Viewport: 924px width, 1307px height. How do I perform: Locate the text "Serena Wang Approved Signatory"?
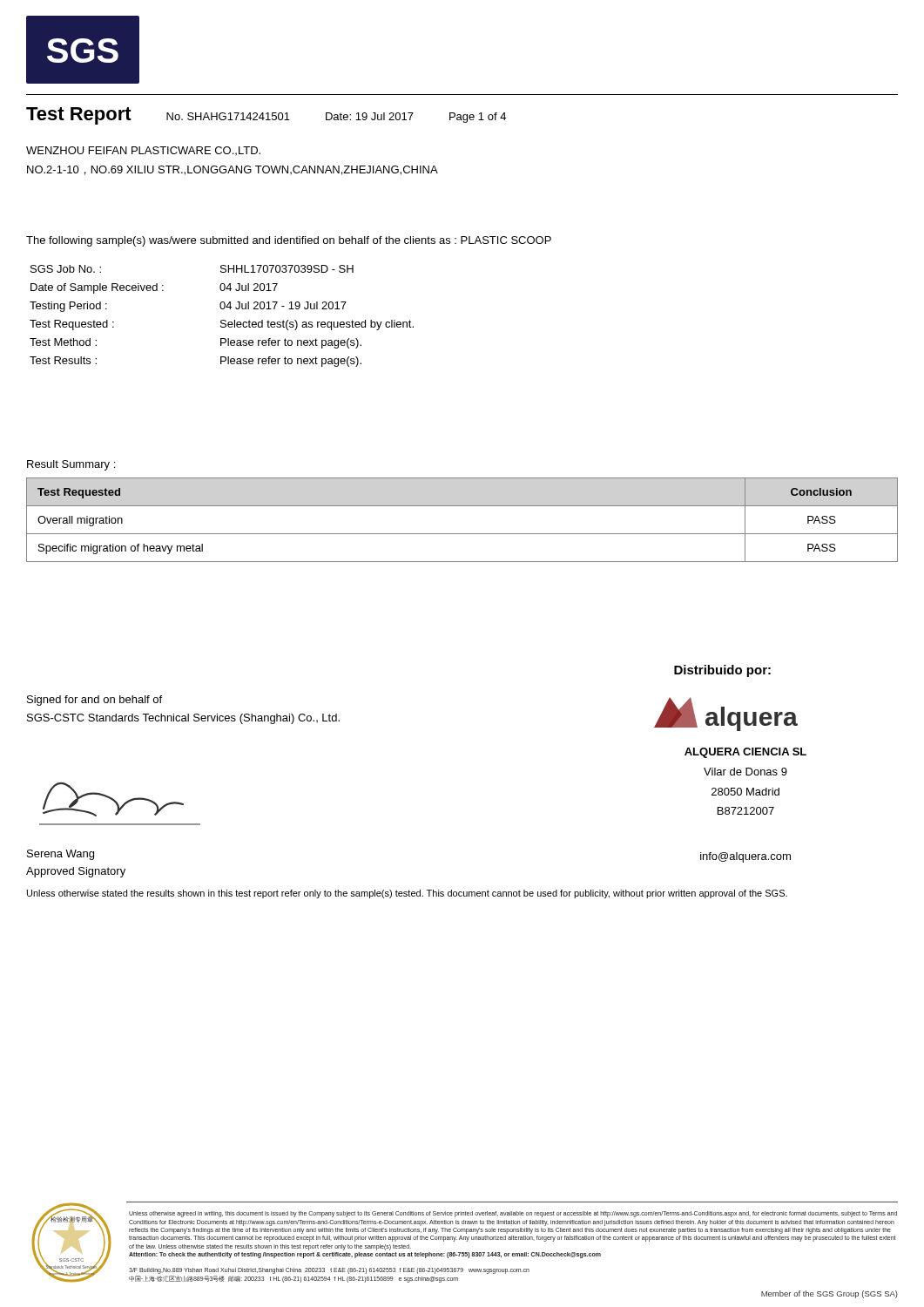tap(76, 862)
